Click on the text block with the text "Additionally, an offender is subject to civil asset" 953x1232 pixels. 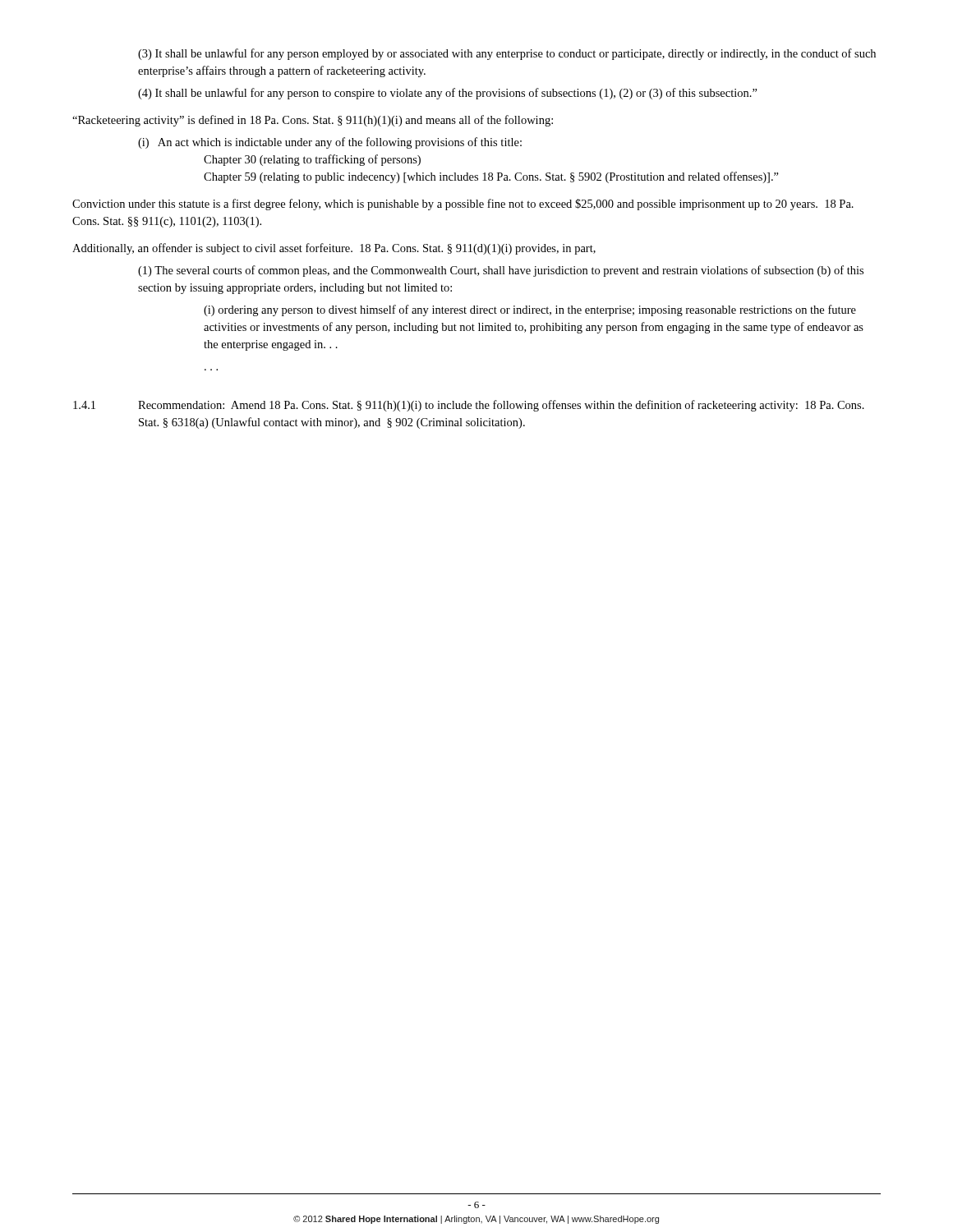click(x=334, y=248)
